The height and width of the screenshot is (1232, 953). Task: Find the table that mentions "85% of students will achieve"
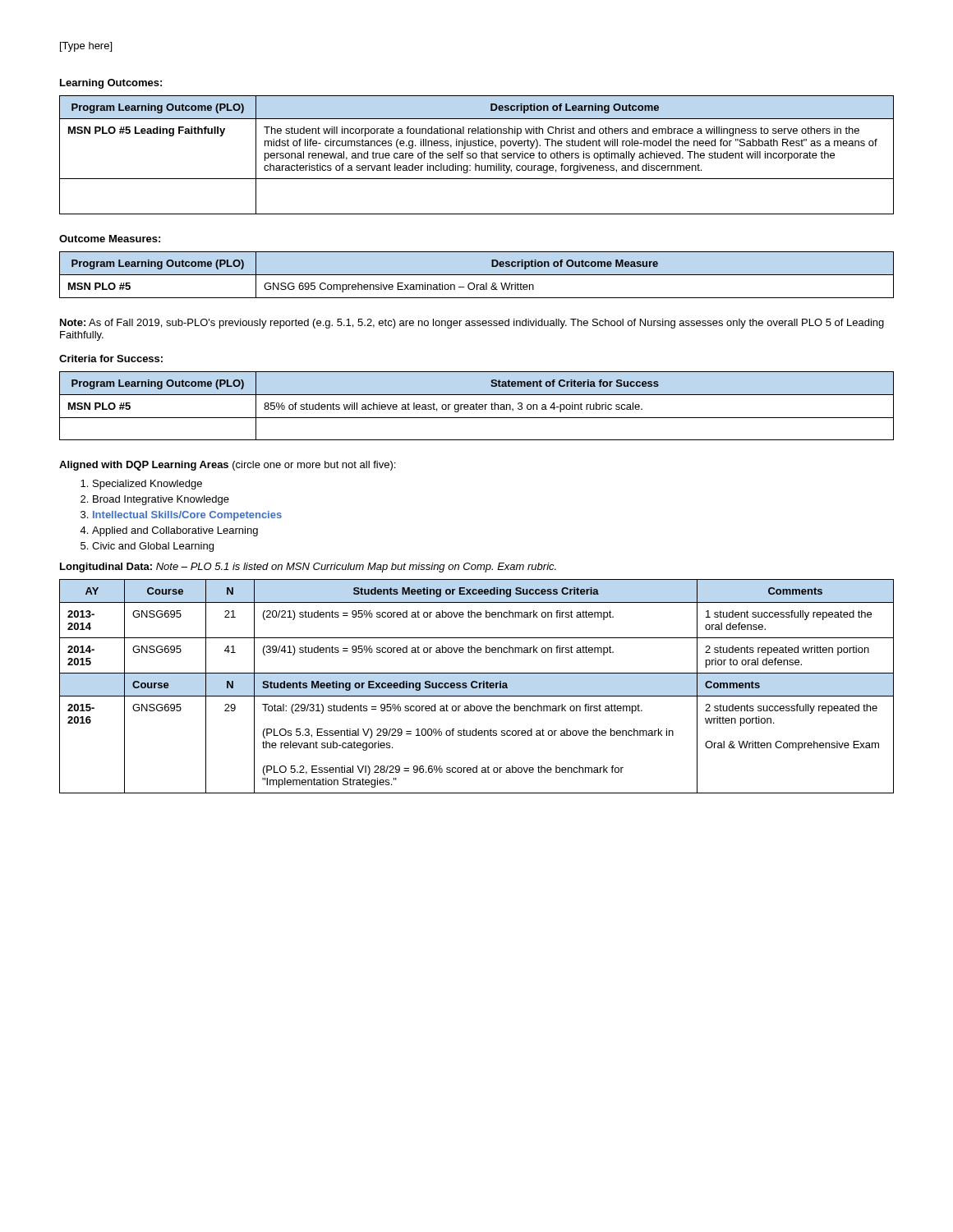[x=476, y=406]
